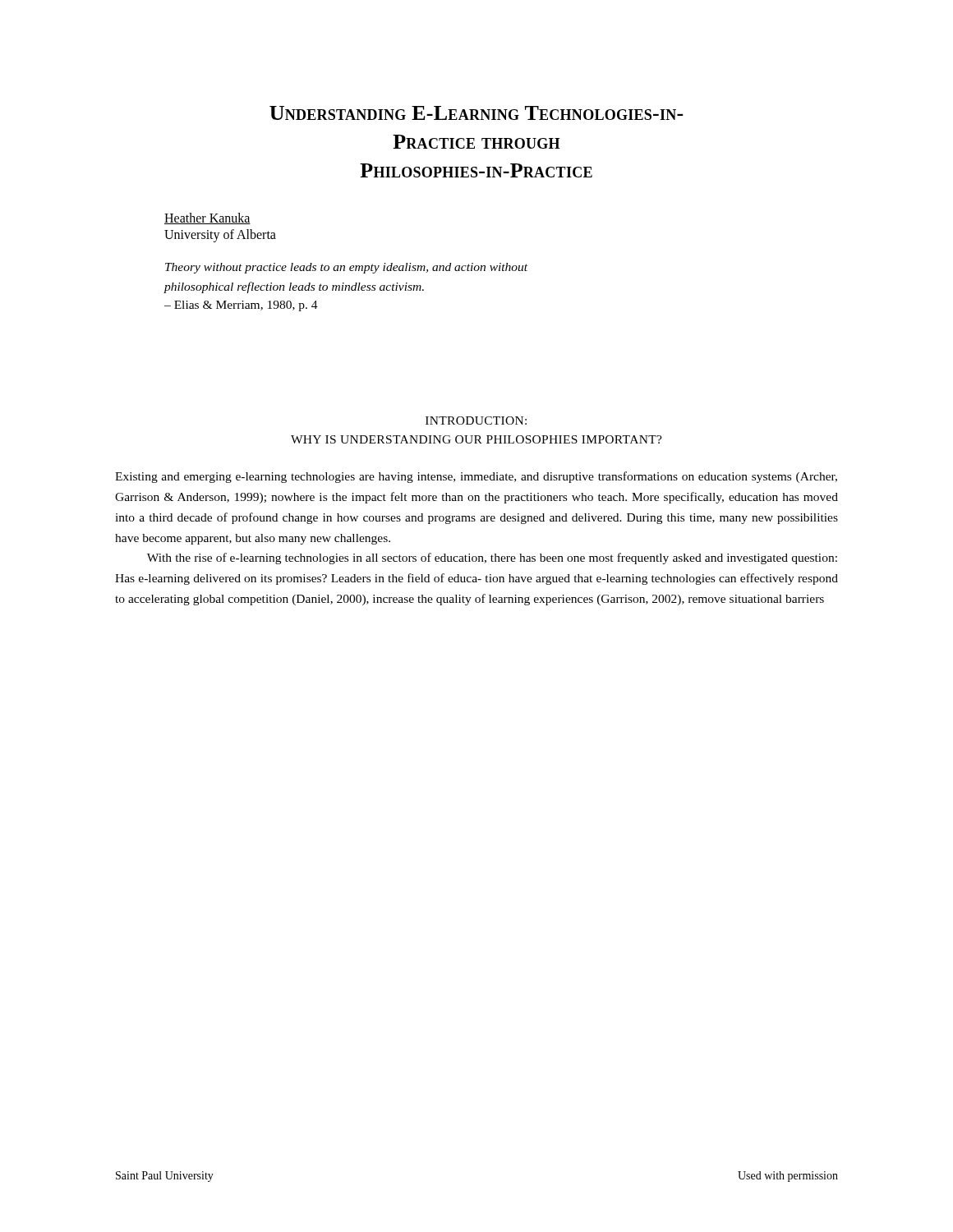This screenshot has height=1232, width=953.
Task: Select the block starting "Understanding E-Learning Technologies-in- Practice through Philosophies-in-Practice"
Action: click(476, 142)
